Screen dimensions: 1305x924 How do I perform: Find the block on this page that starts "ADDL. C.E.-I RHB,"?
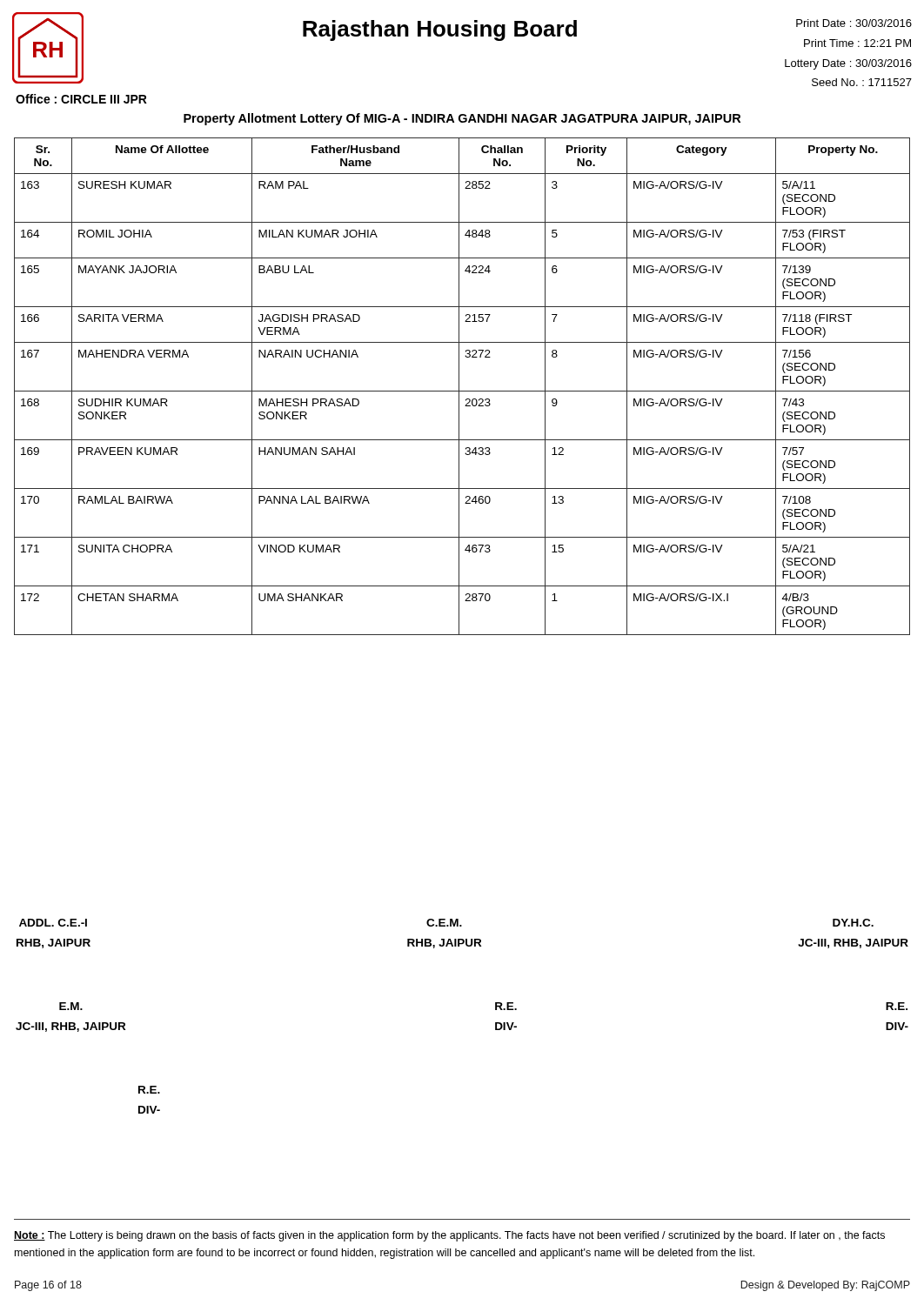tap(53, 933)
